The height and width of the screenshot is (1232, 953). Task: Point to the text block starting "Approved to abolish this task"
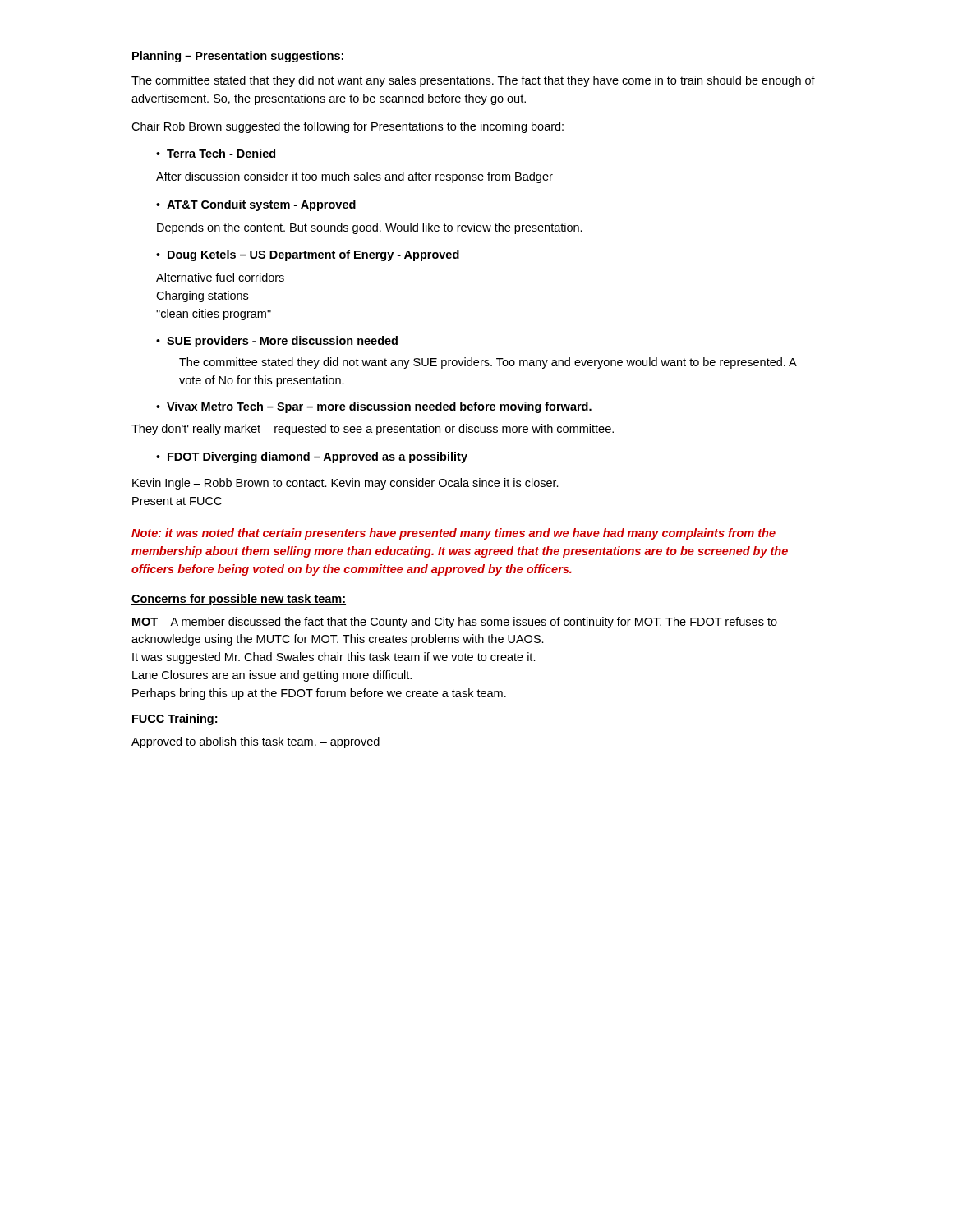point(256,742)
